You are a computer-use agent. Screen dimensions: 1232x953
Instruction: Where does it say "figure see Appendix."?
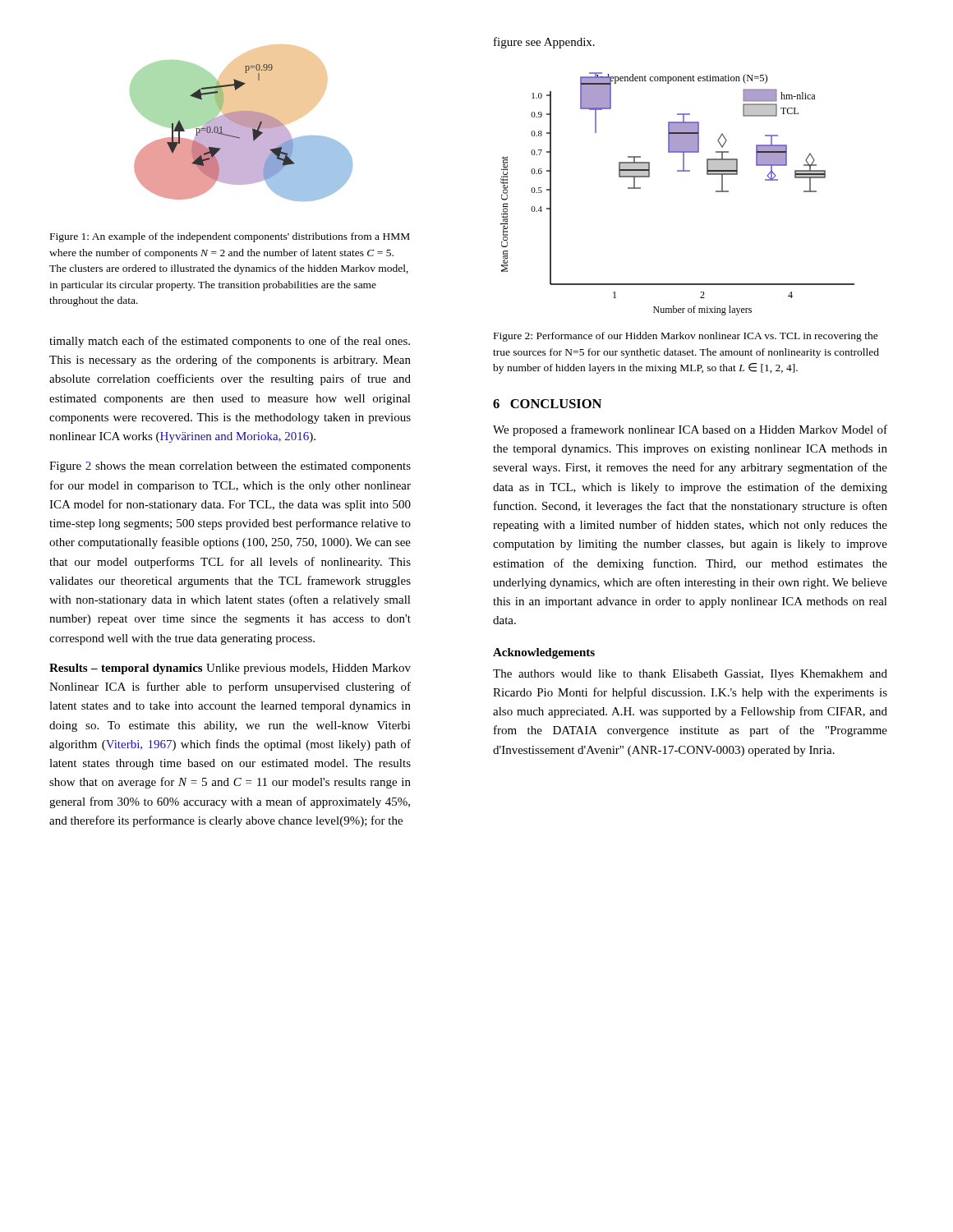pos(544,42)
